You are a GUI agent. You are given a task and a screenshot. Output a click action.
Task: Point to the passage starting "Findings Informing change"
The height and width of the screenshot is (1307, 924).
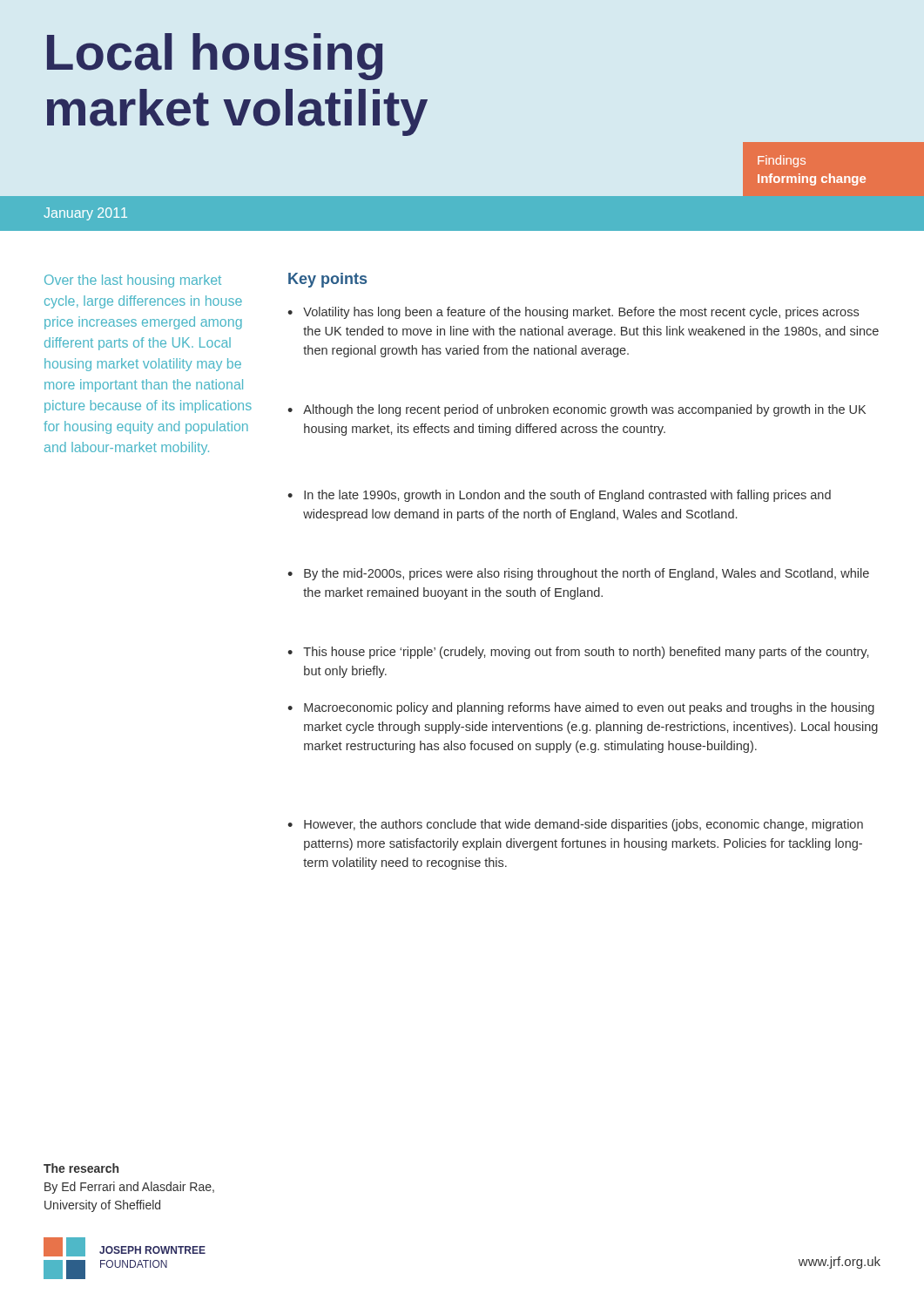[812, 169]
